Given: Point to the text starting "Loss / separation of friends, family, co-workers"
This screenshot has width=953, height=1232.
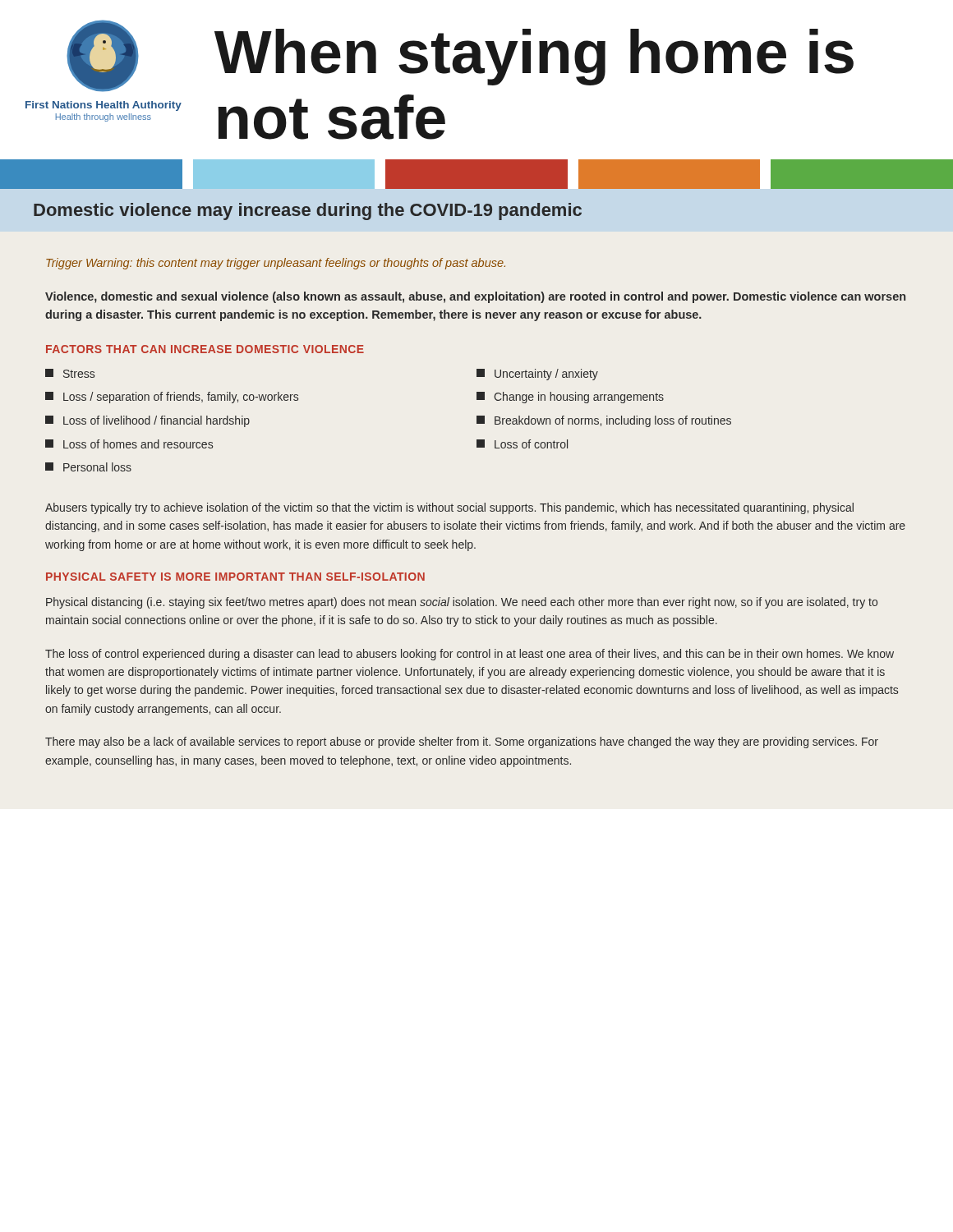Looking at the screenshot, I should [x=172, y=397].
